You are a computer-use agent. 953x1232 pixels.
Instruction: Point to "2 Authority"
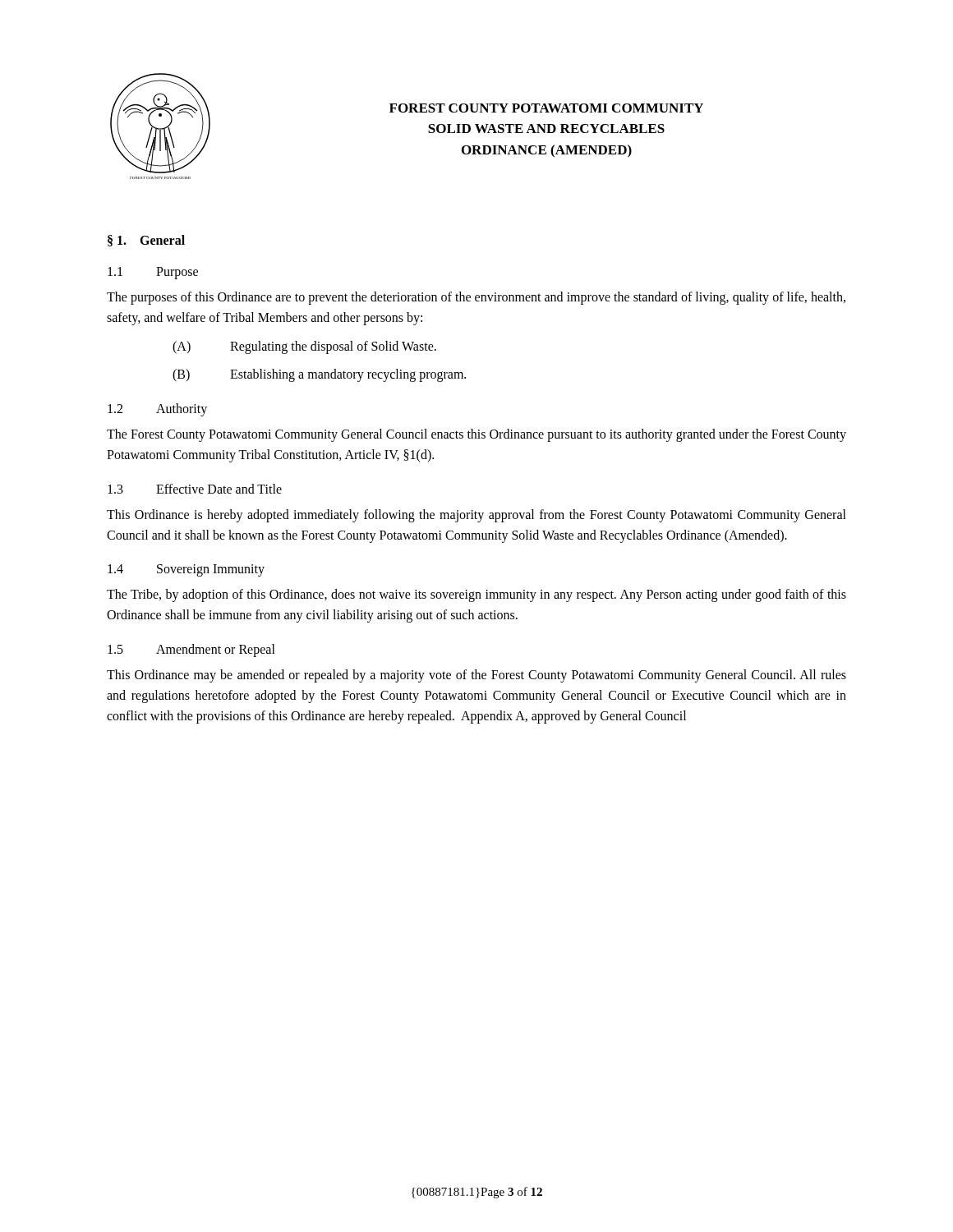157,409
